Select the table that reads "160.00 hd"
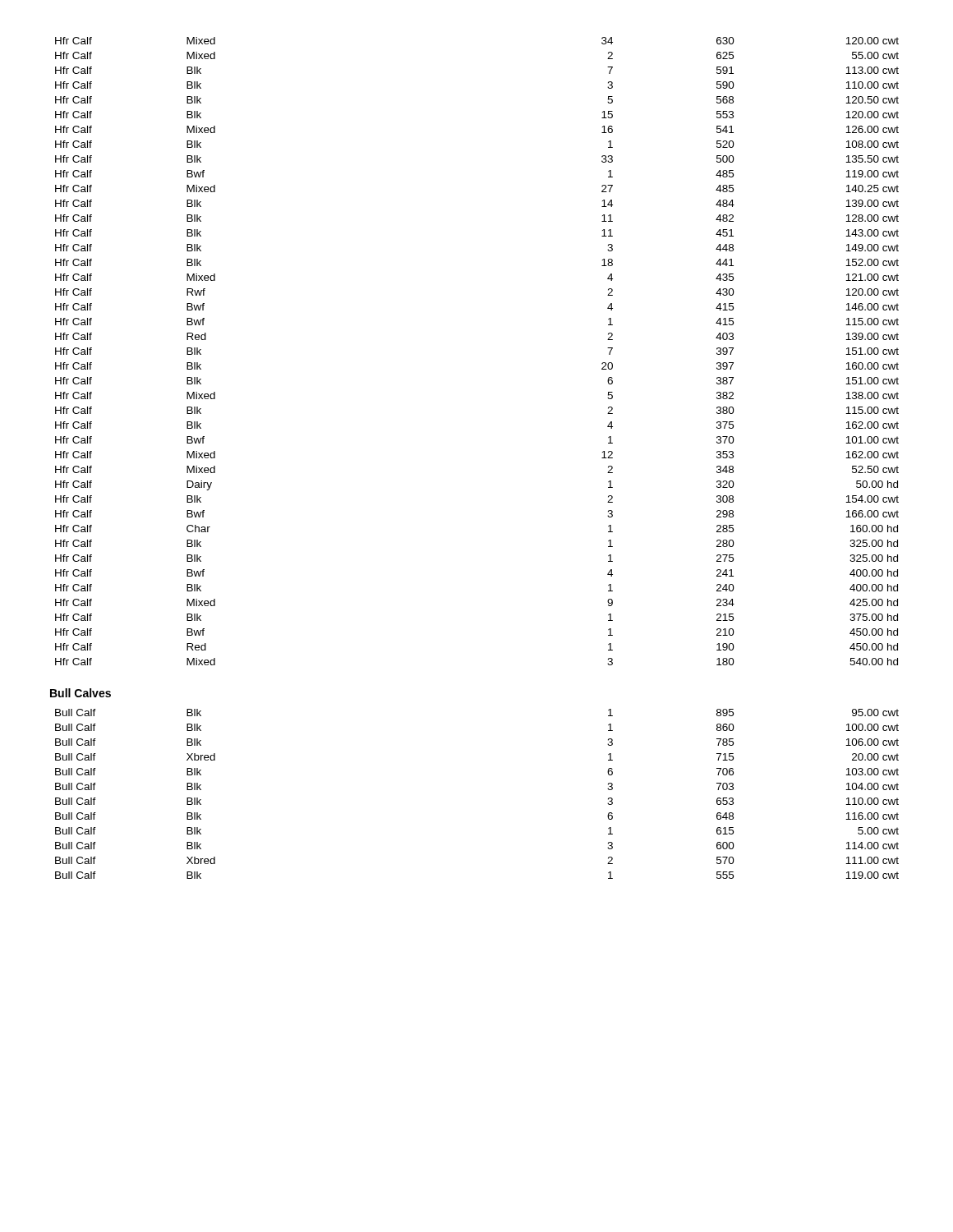 pyautogui.click(x=476, y=351)
